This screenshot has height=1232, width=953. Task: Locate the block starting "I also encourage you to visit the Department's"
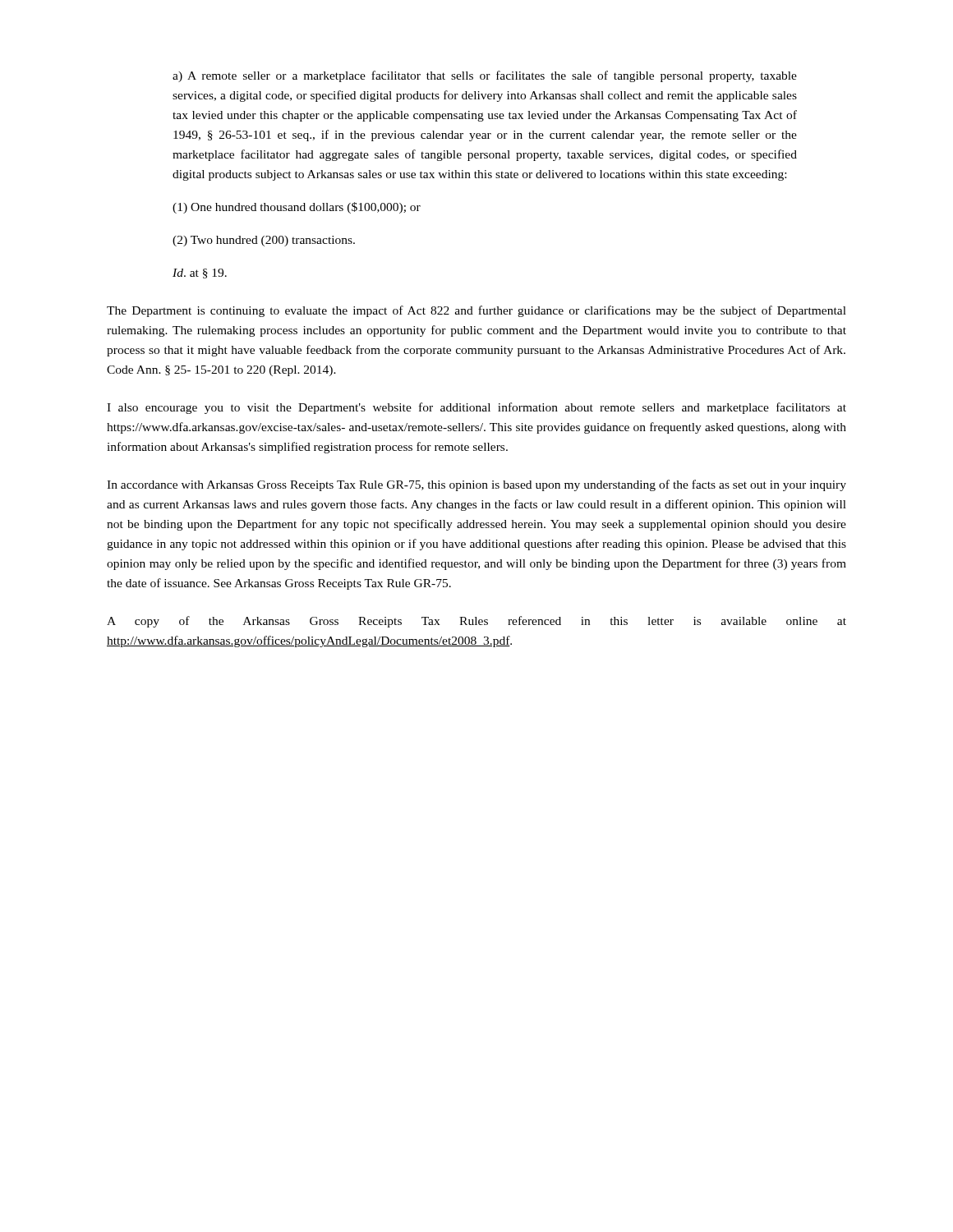coord(476,427)
